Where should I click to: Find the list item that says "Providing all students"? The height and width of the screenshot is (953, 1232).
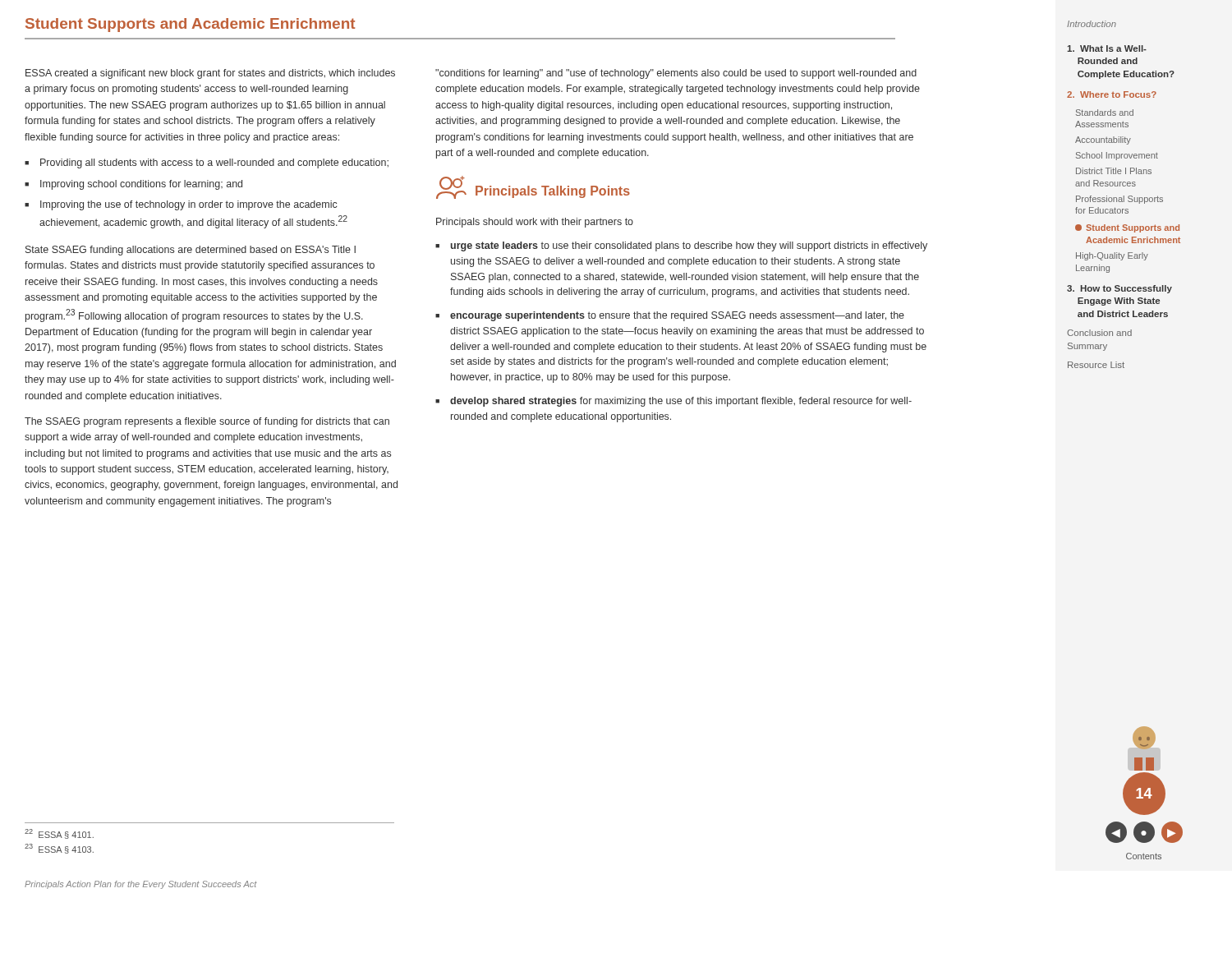(214, 163)
